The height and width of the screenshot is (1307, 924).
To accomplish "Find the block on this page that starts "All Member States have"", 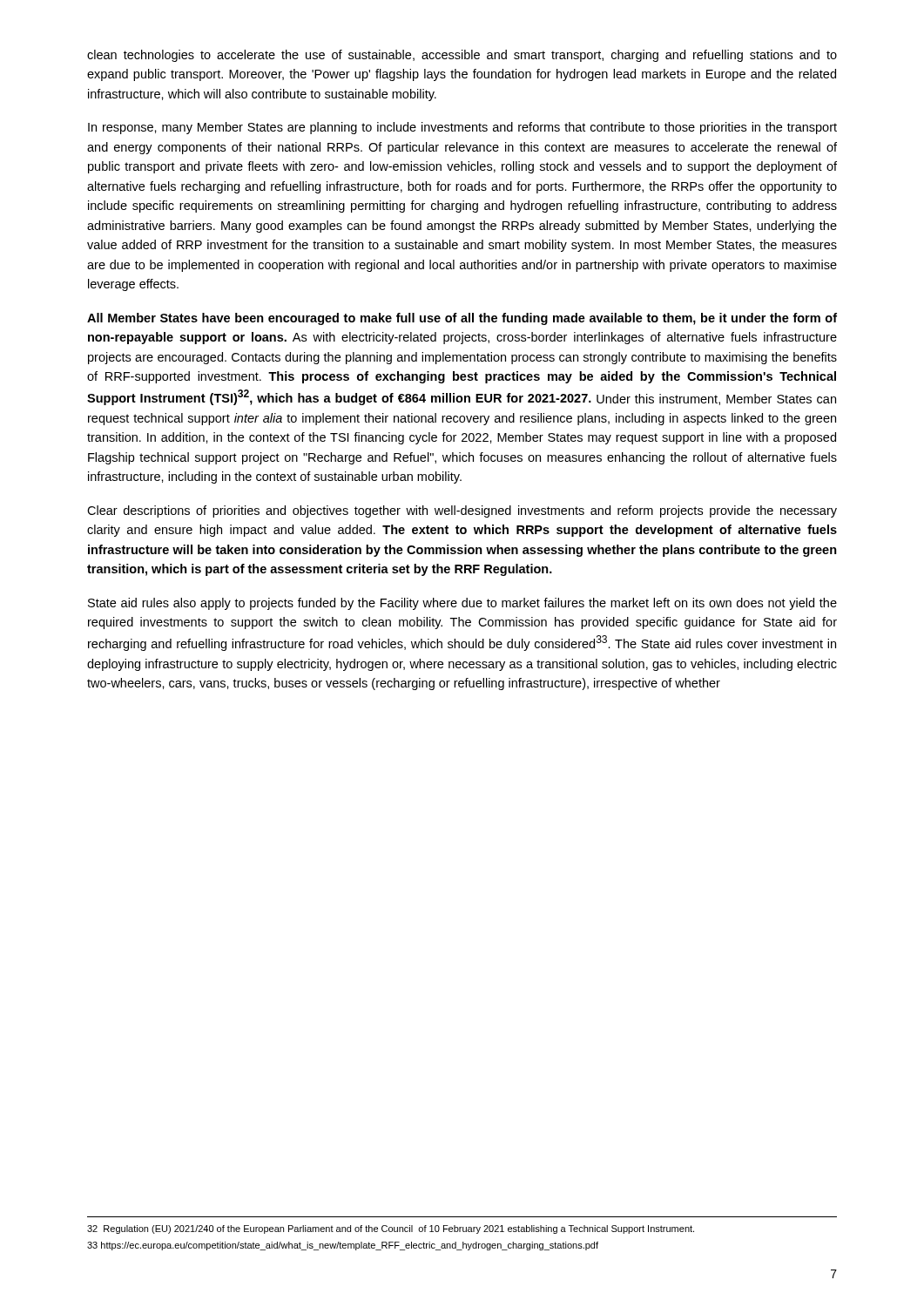I will [462, 397].
